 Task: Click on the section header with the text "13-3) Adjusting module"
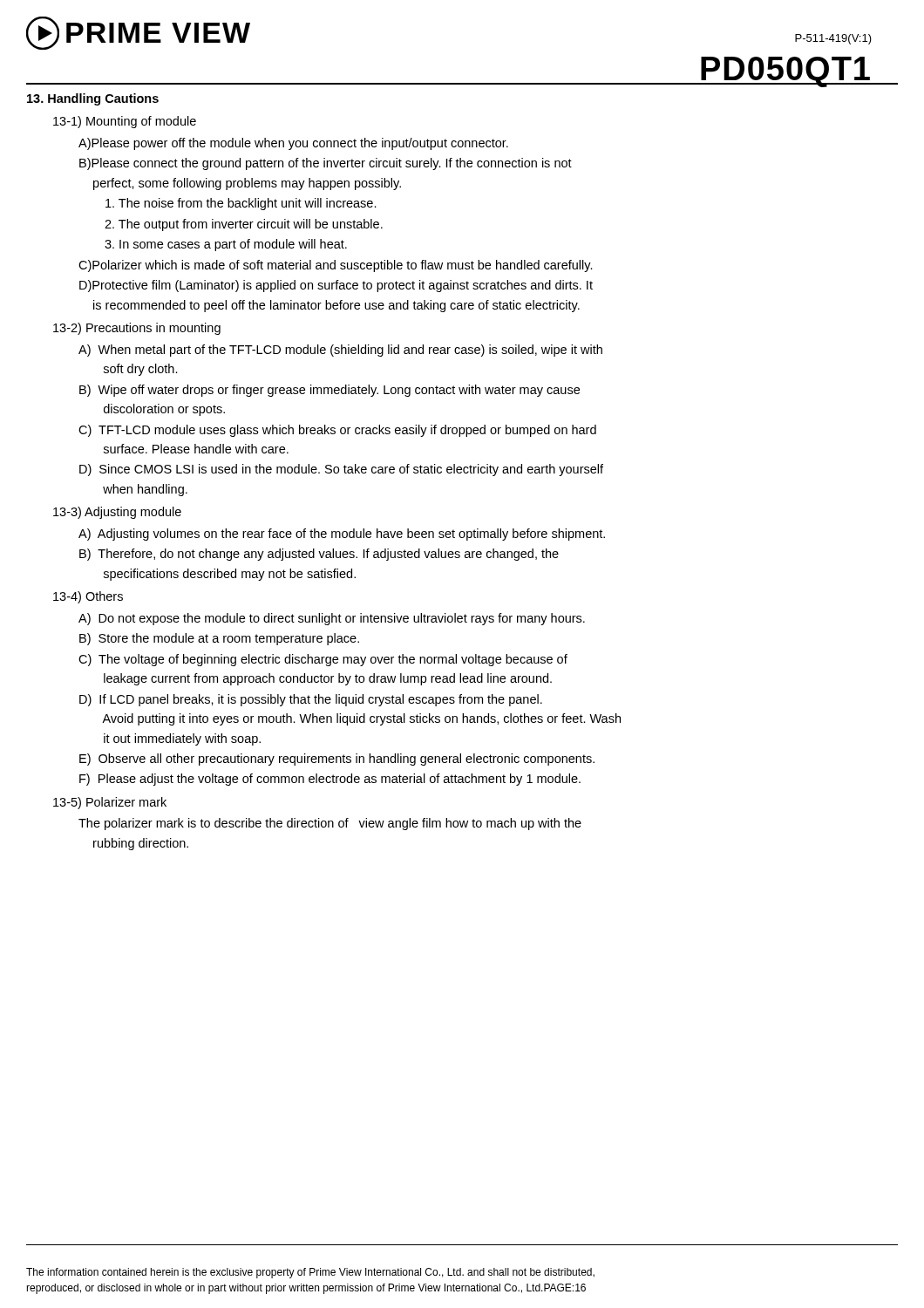[117, 512]
